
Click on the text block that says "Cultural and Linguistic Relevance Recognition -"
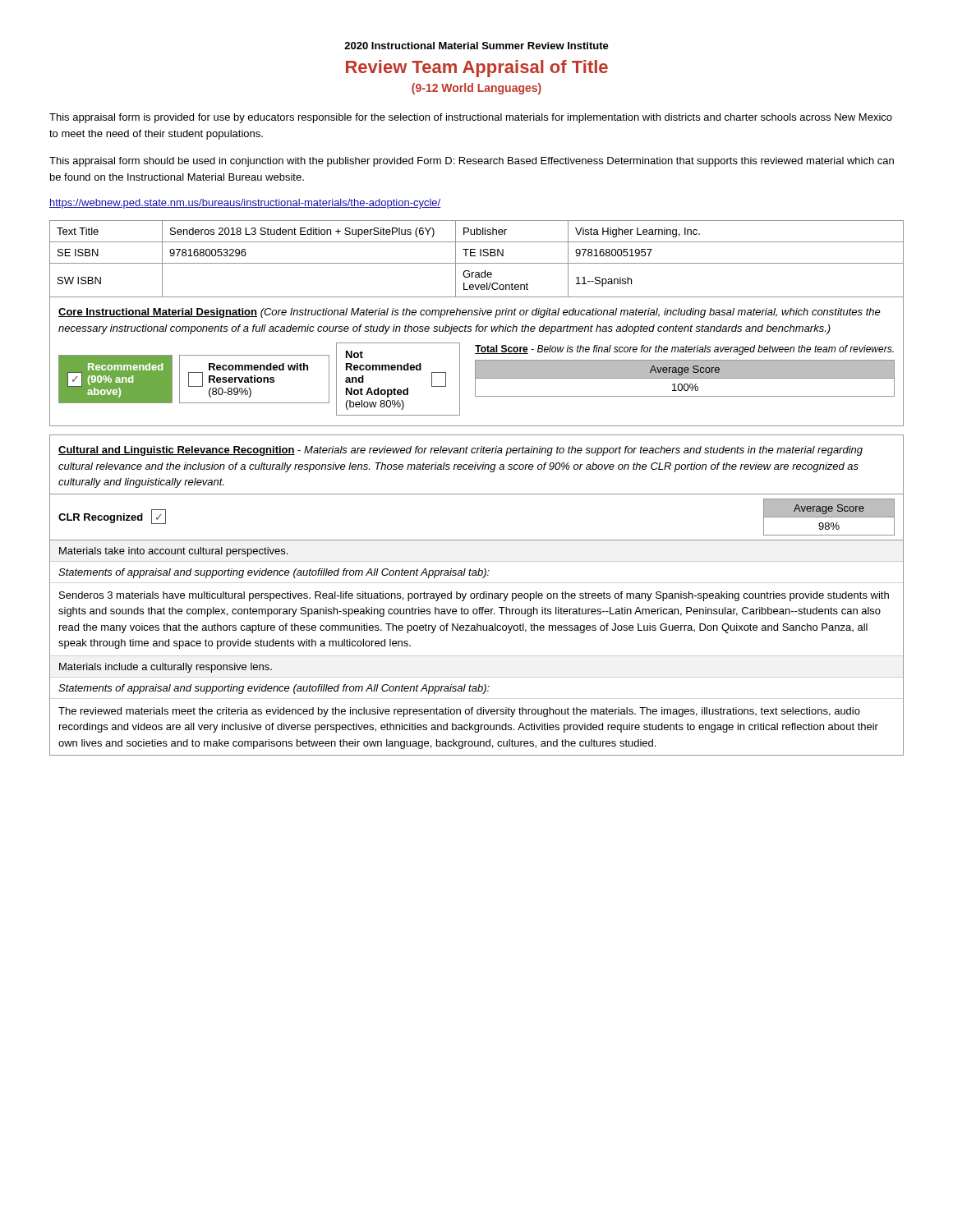click(x=476, y=595)
